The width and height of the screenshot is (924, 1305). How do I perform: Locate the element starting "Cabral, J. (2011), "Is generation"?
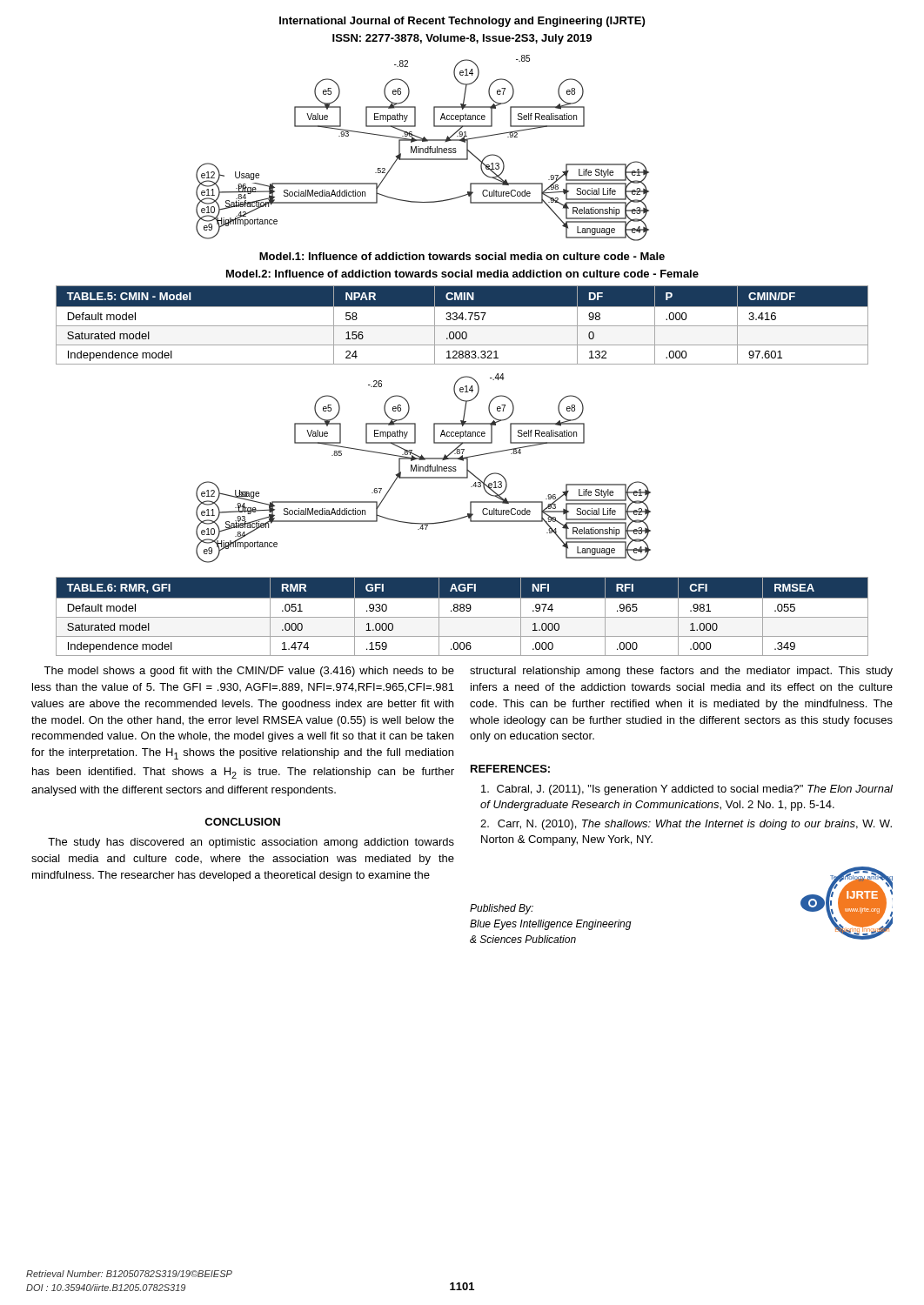click(686, 797)
